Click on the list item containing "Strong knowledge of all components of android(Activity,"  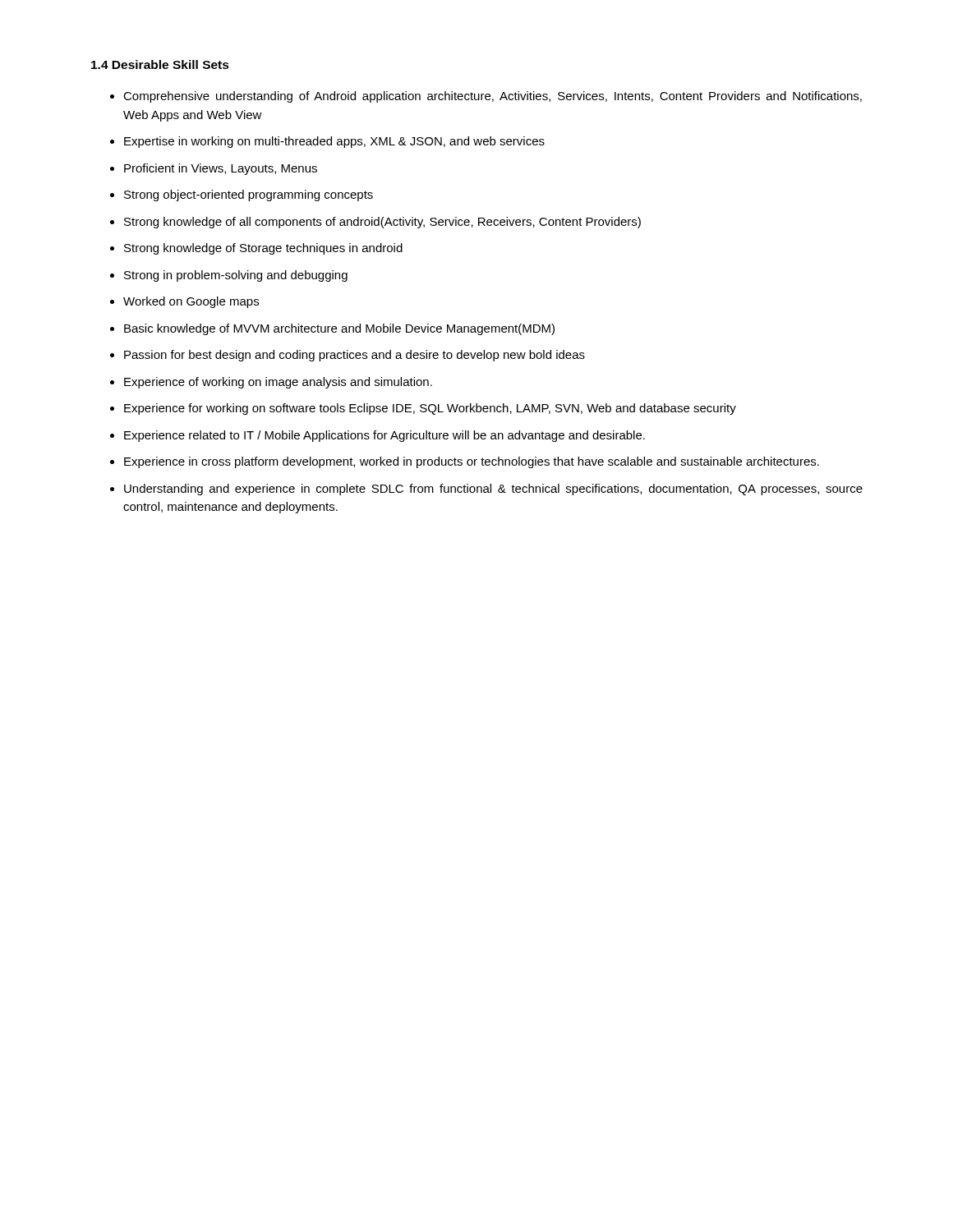pyautogui.click(x=382, y=221)
